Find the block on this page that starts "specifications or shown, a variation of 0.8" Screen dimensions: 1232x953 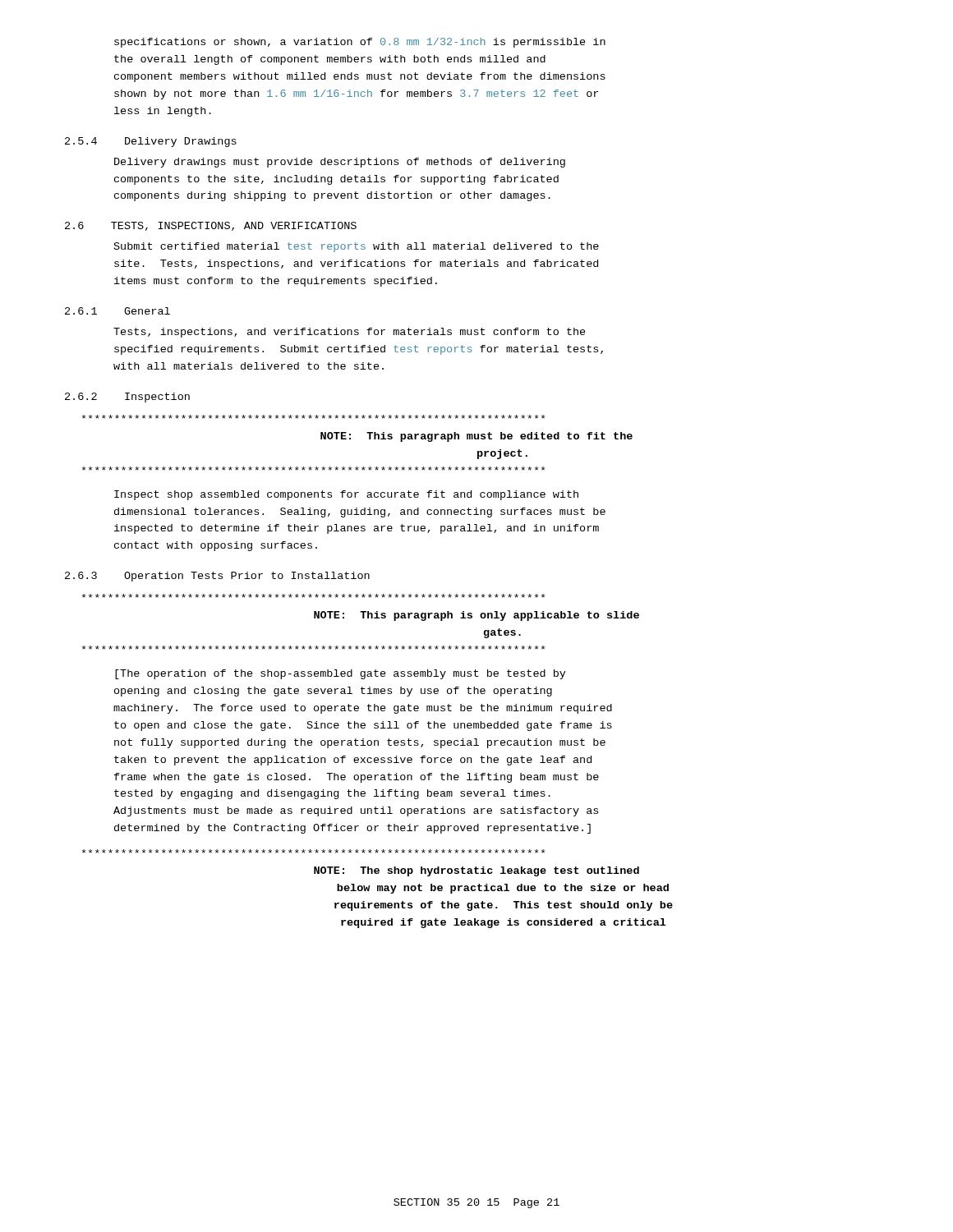point(493,77)
